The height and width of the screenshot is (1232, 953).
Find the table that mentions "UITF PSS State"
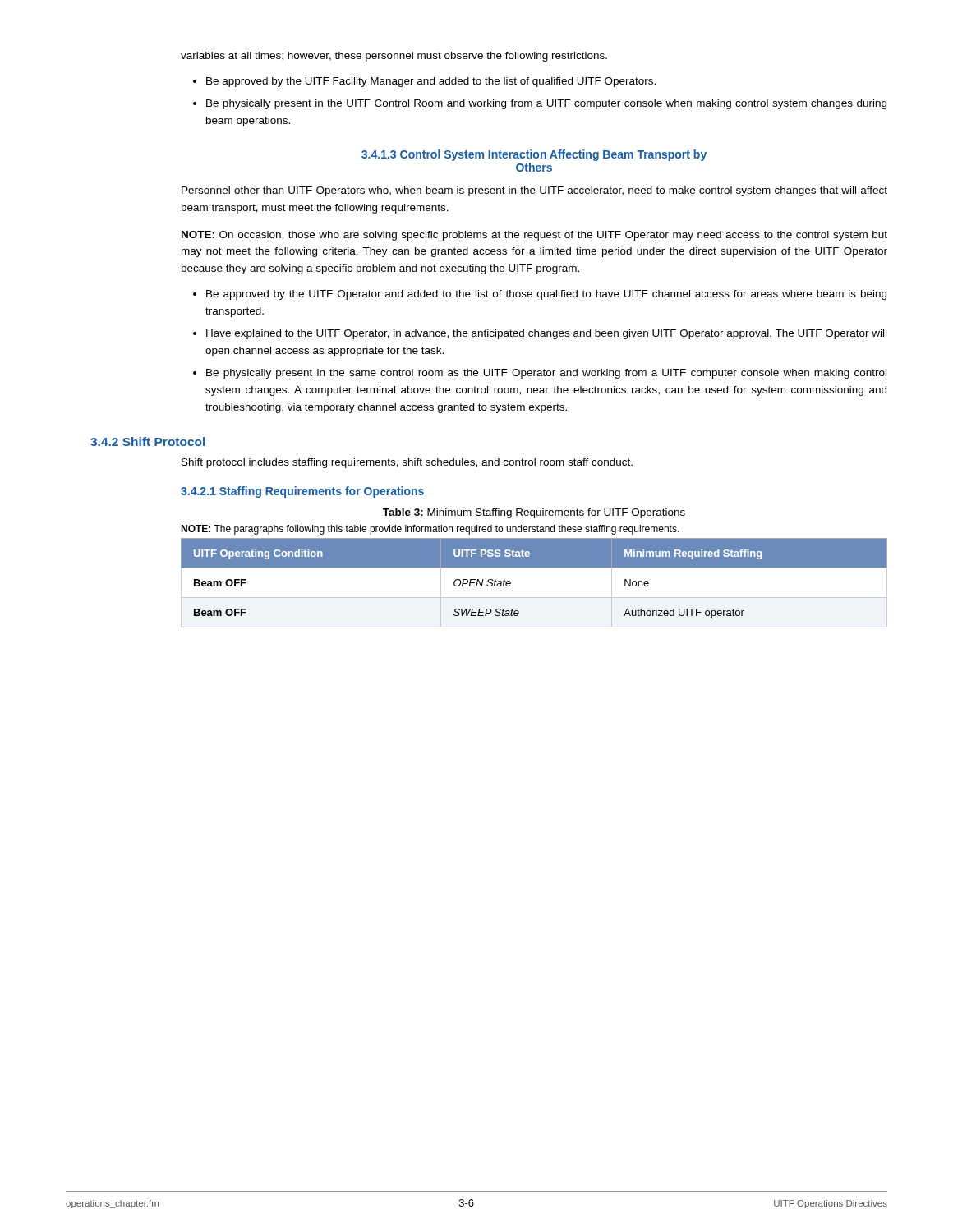(534, 582)
